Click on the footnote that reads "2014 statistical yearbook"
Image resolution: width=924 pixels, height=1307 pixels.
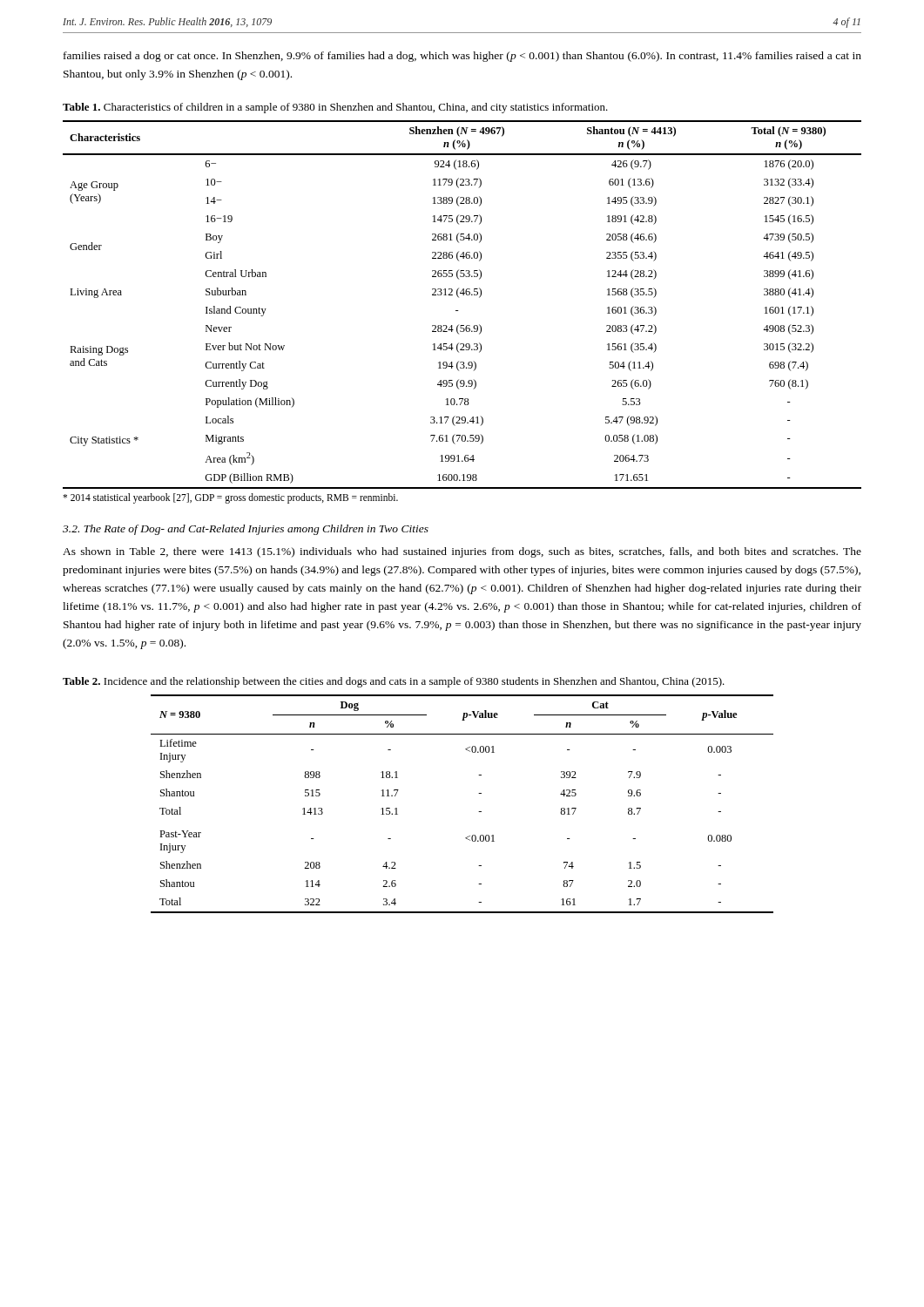tap(230, 498)
